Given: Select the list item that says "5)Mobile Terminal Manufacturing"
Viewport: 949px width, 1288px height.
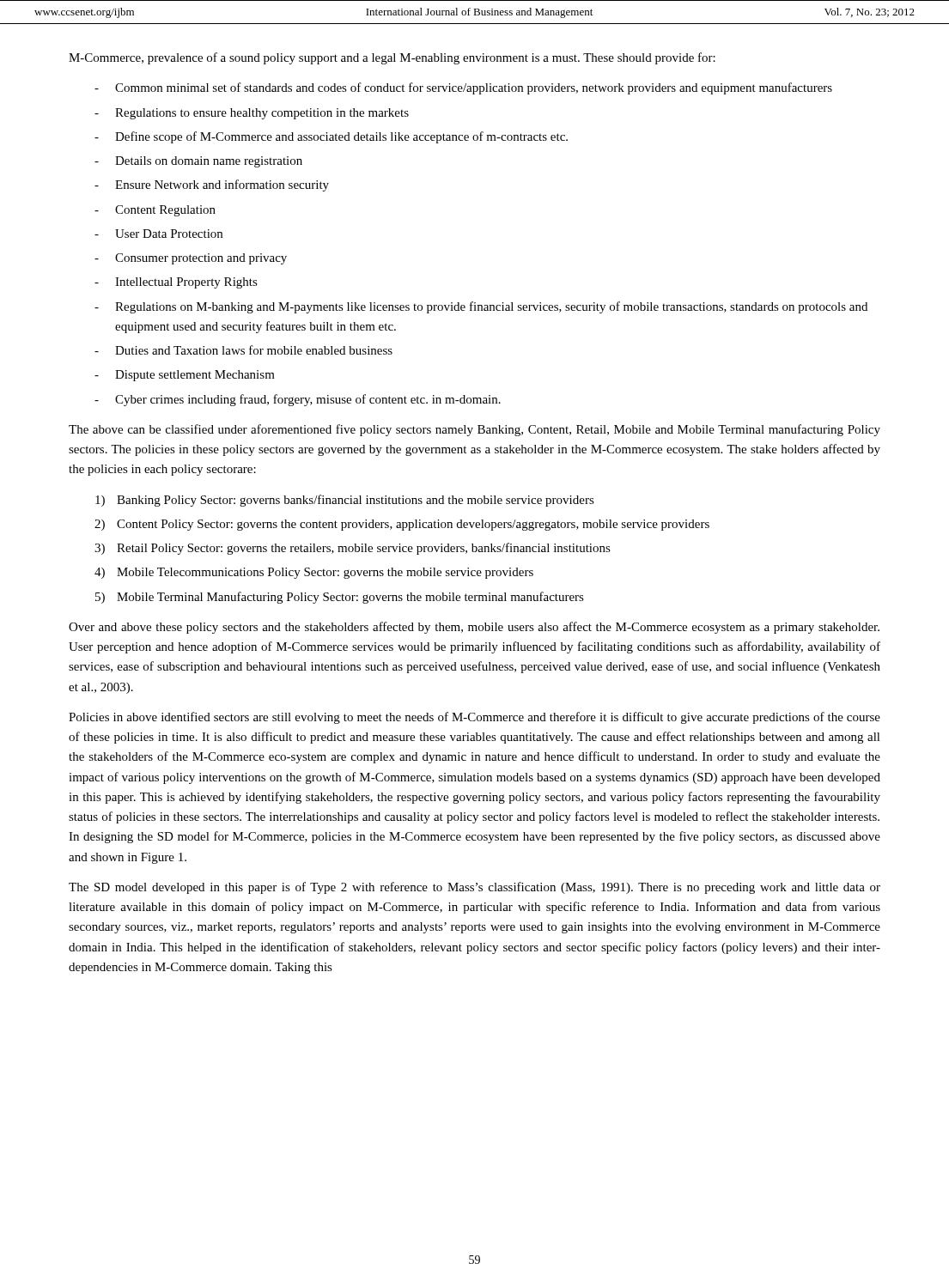Looking at the screenshot, I should click(339, 597).
